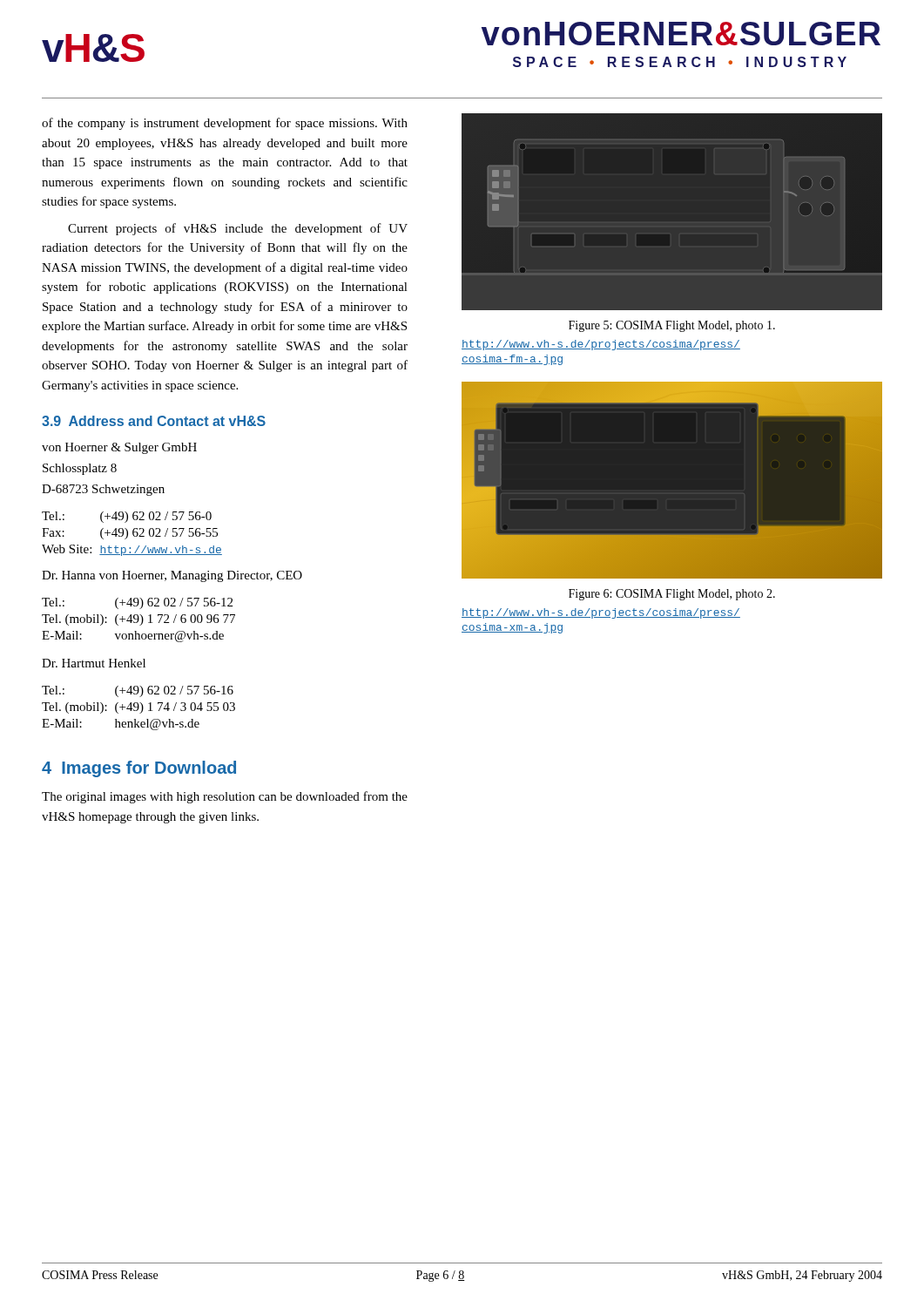Image resolution: width=924 pixels, height=1307 pixels.
Task: Where does it say "Dr. Hanna von Hoerner, Managing Director, CEO"?
Action: (172, 575)
